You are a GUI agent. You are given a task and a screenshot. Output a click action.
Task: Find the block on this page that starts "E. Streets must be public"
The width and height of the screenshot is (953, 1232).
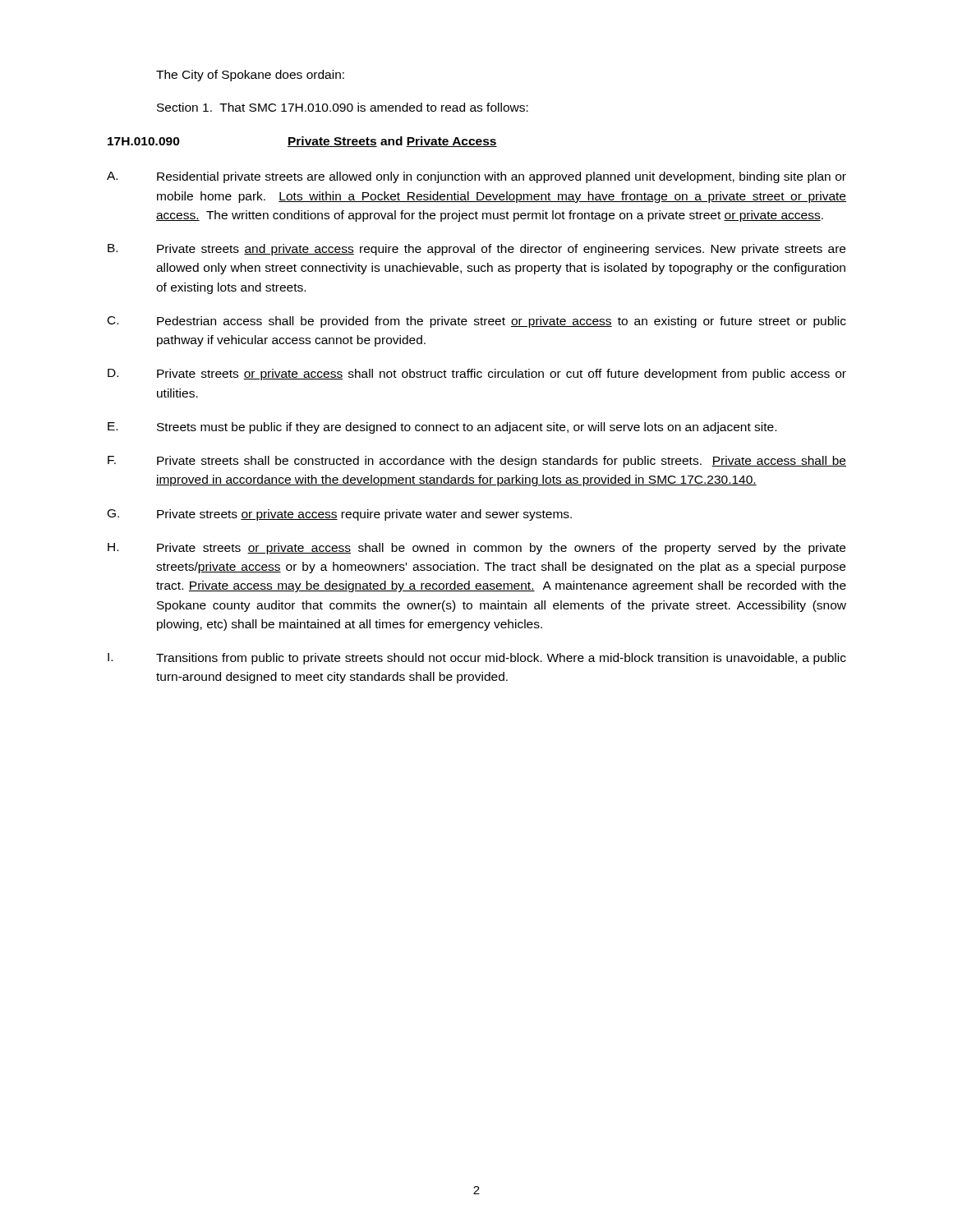(476, 427)
